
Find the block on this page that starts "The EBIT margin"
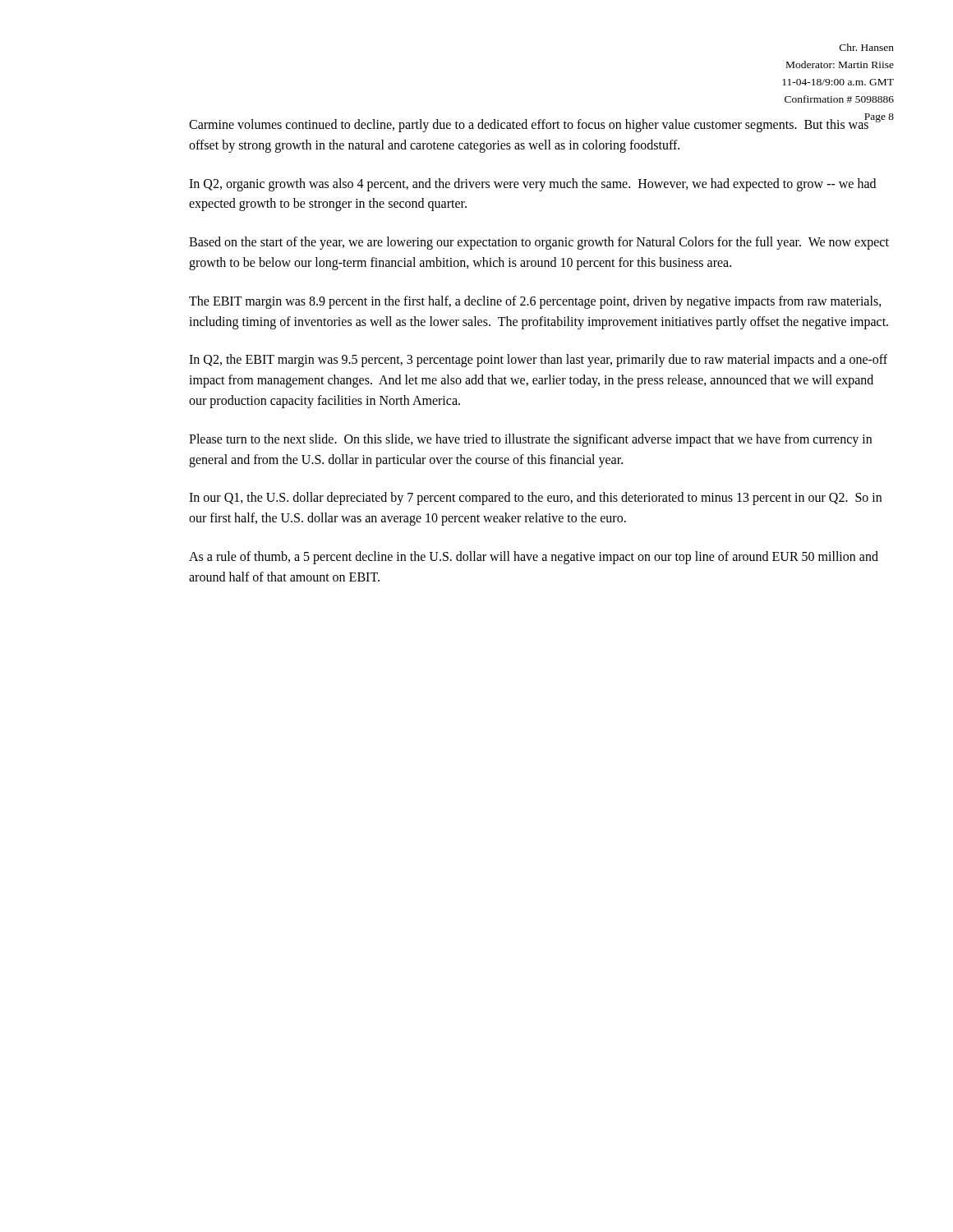(539, 311)
